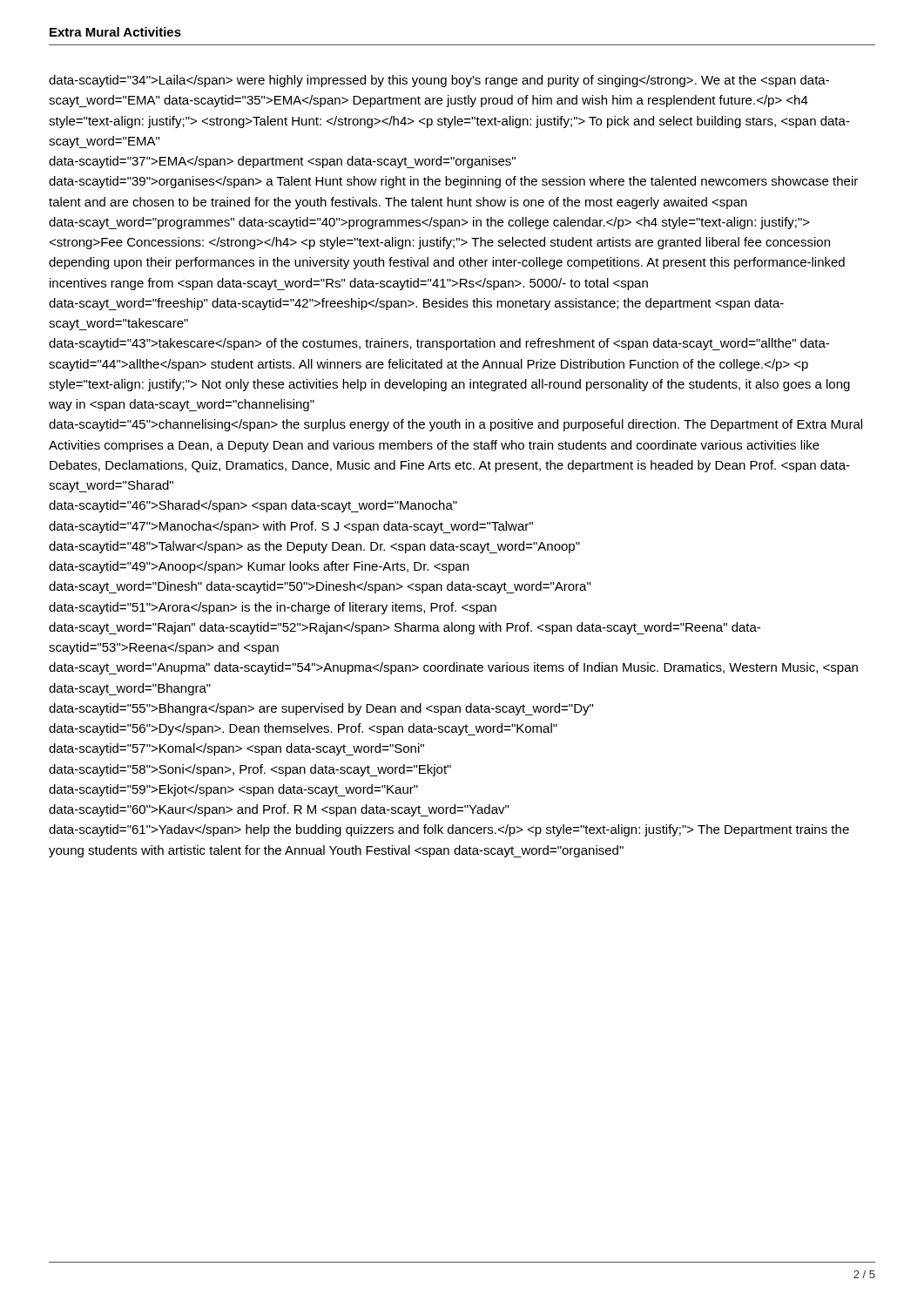Find the text block with the text "data-scaytid="34">Laila were highly impressed by this young boy's"

coord(456,465)
